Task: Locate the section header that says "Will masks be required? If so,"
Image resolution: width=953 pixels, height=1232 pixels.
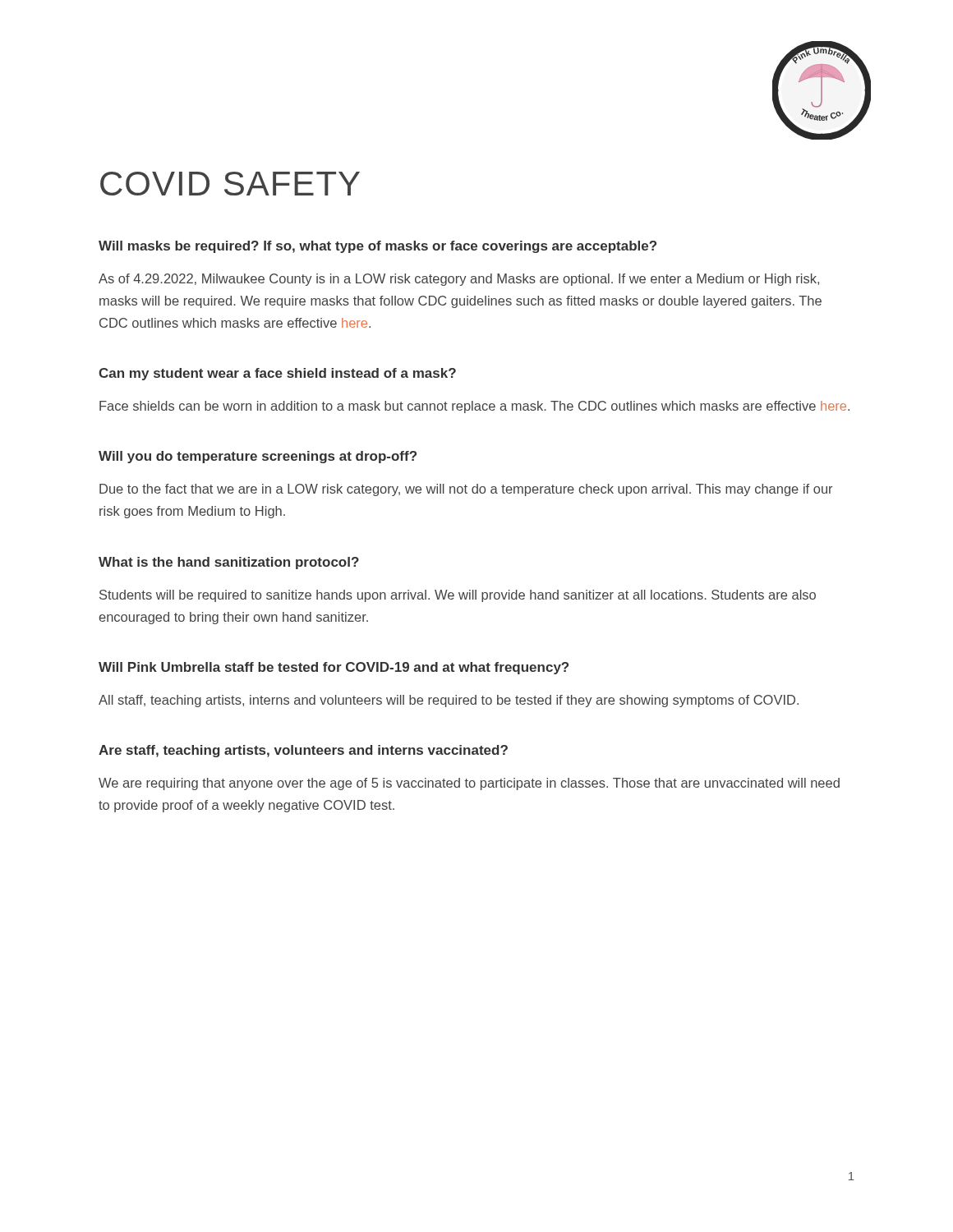Action: click(x=378, y=246)
